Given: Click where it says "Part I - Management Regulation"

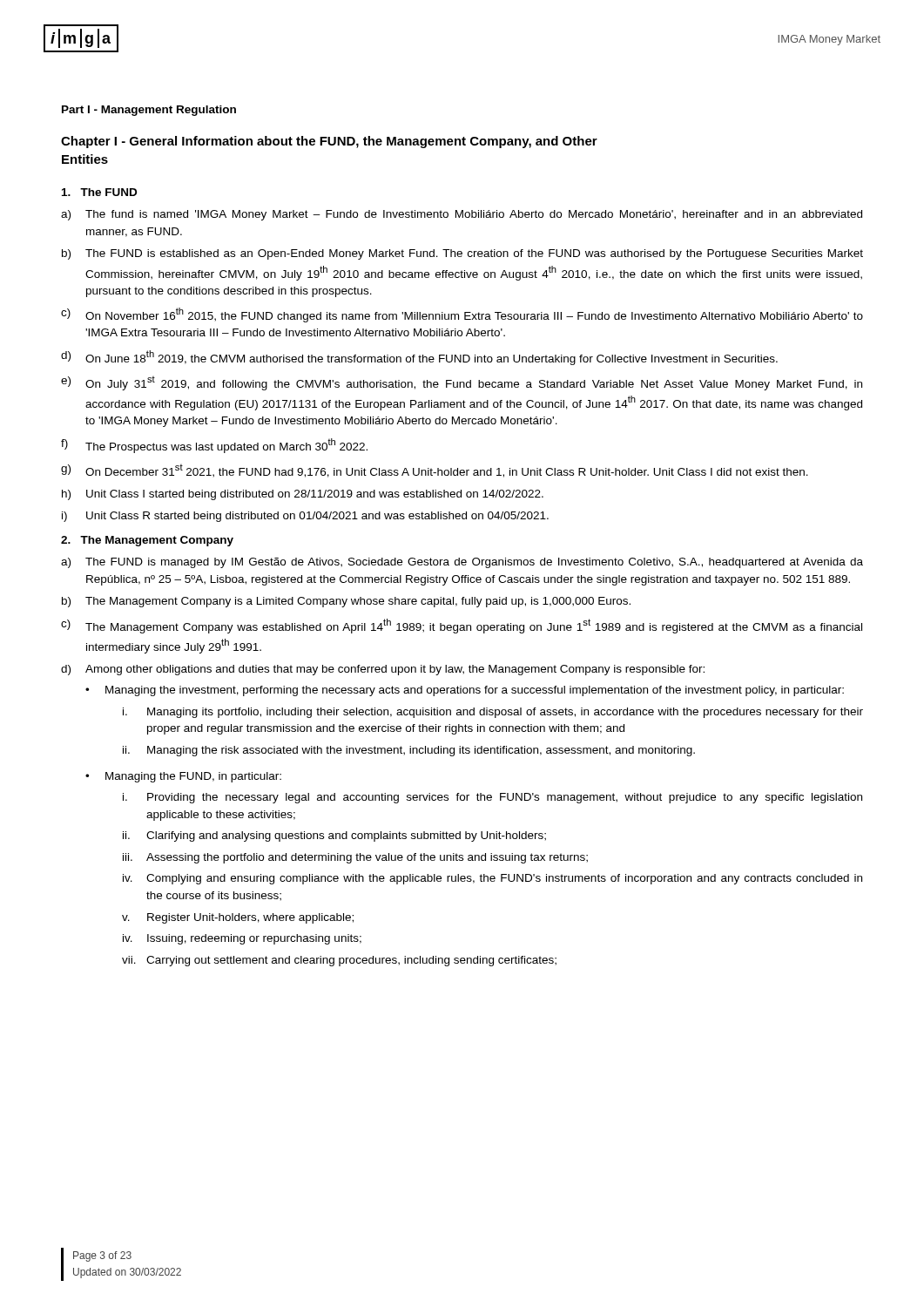Looking at the screenshot, I should click(149, 109).
